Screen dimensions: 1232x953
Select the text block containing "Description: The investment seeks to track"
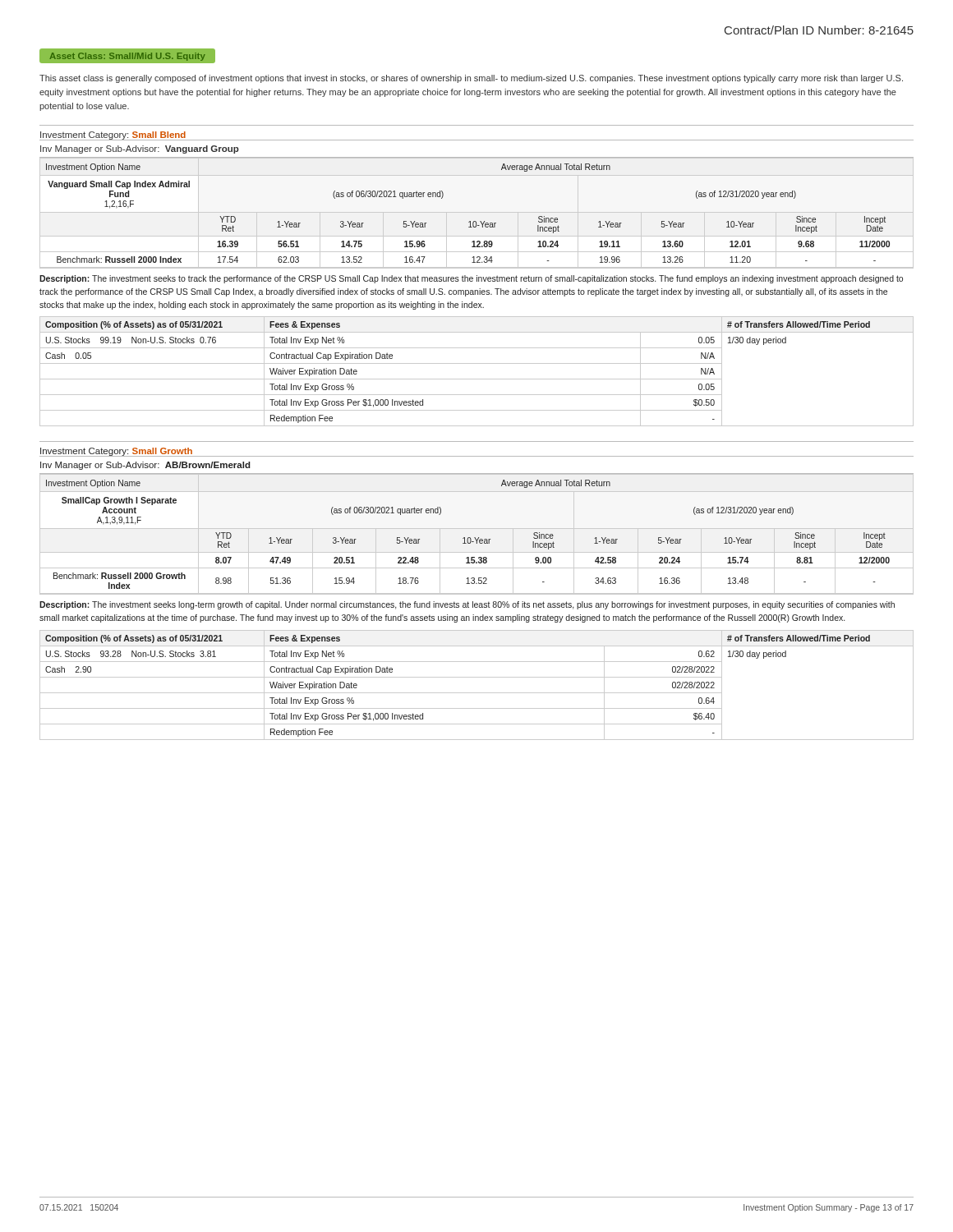471,291
